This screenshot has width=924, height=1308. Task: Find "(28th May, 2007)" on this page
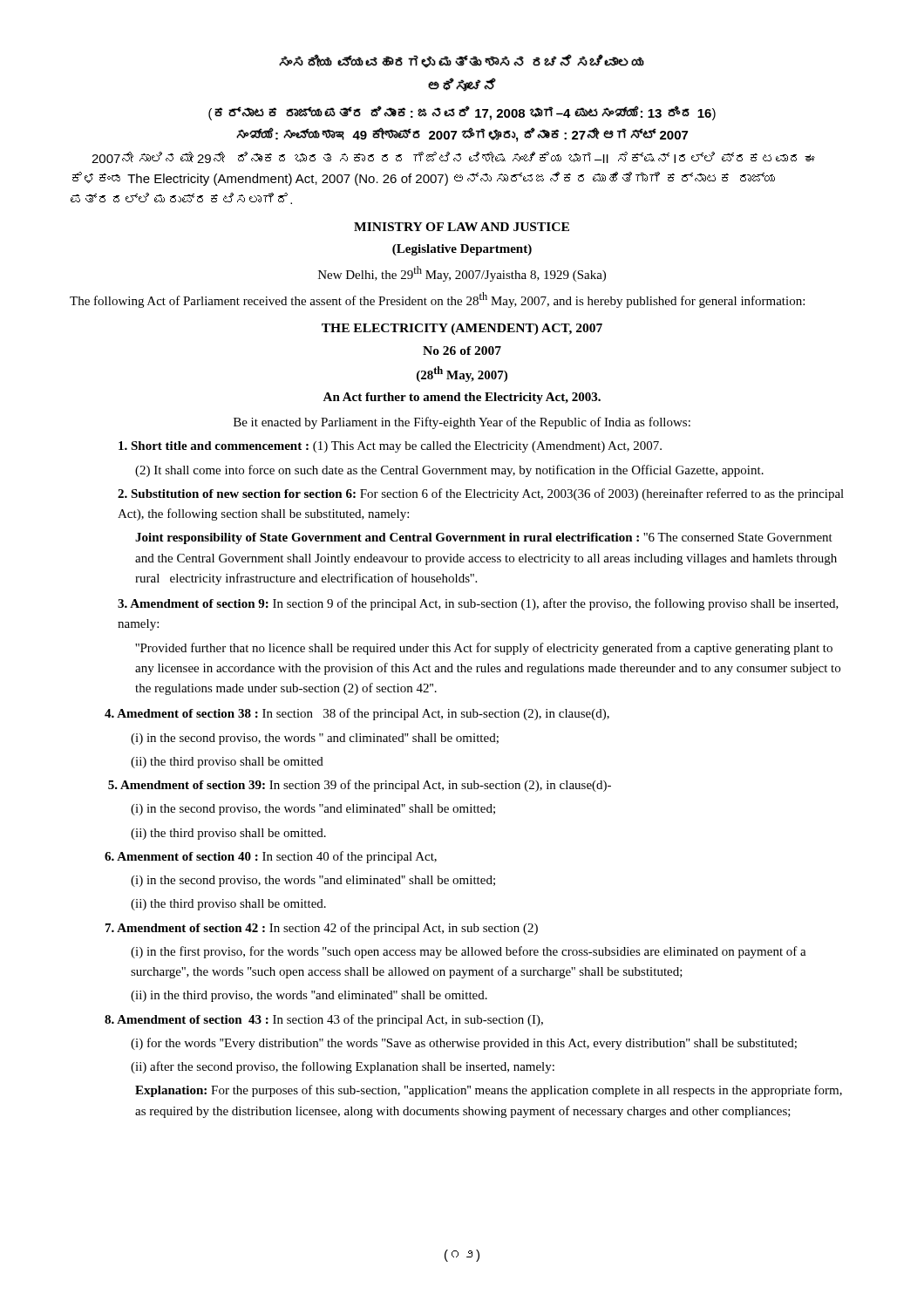coord(462,374)
